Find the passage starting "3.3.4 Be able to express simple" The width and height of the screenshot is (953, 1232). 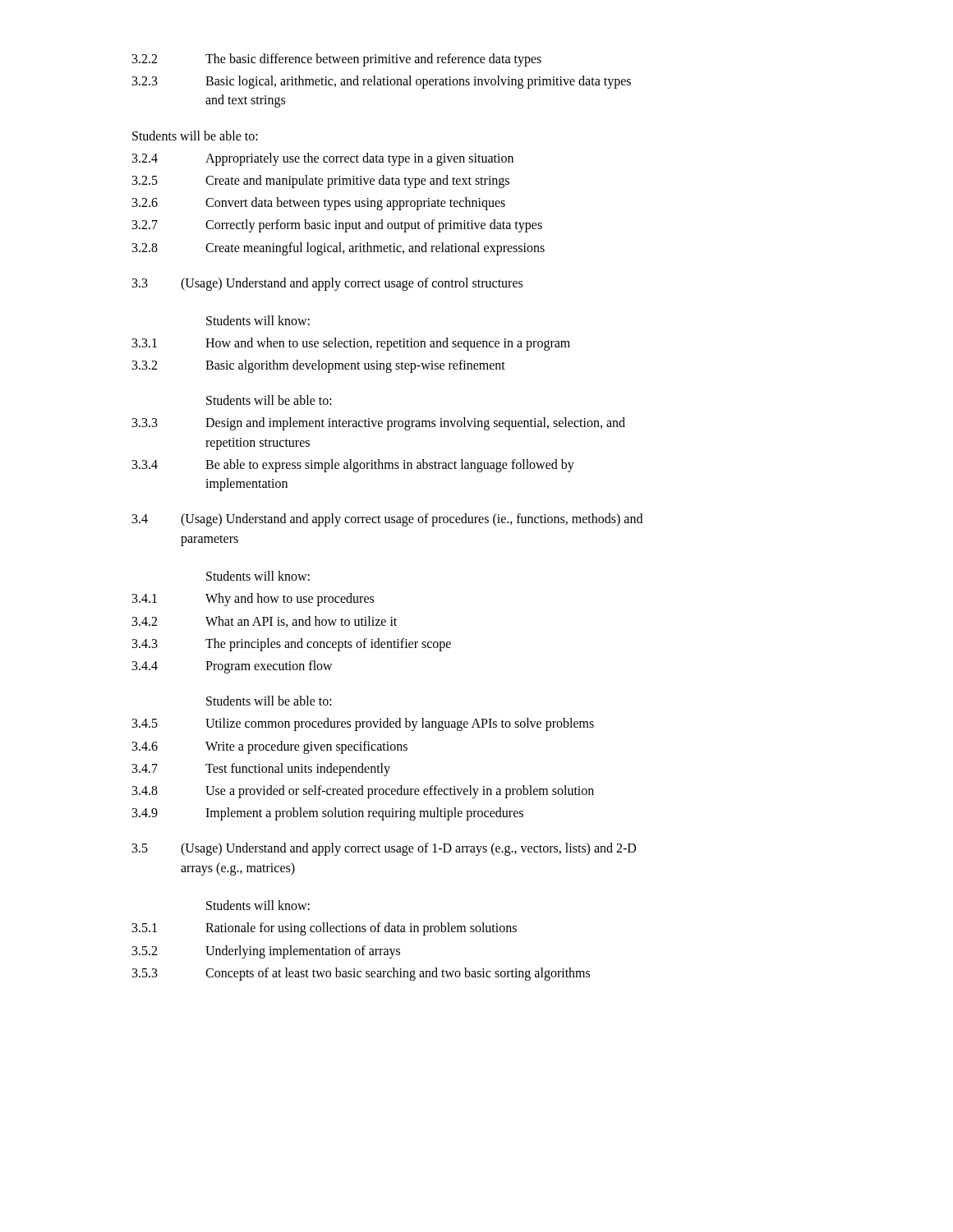(501, 474)
